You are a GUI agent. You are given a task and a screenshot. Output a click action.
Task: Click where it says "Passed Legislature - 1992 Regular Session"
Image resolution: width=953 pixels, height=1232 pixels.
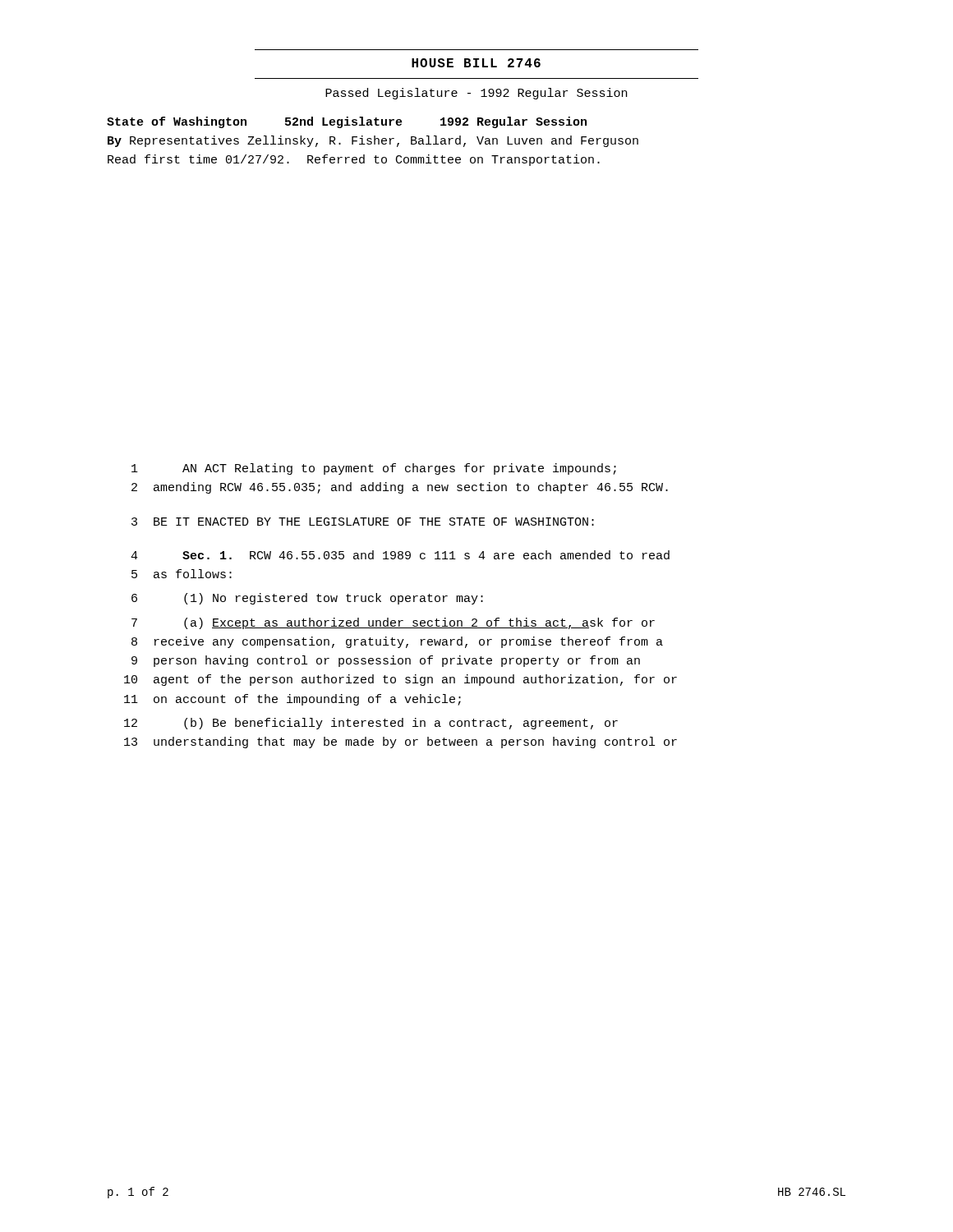coord(476,94)
